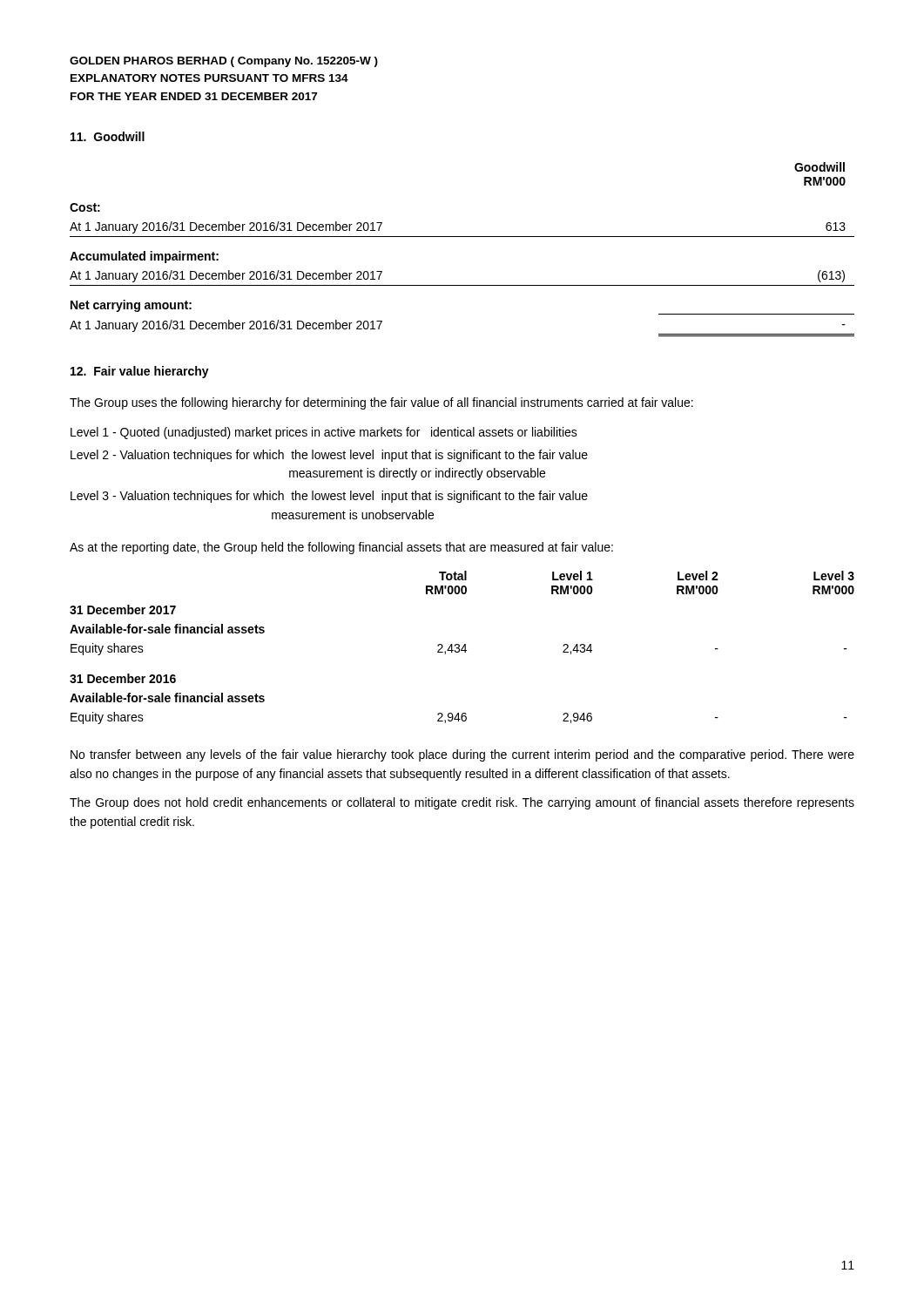
Task: Find the region starting "Level 1 - Quoted (unadjusted) market prices"
Action: [323, 432]
